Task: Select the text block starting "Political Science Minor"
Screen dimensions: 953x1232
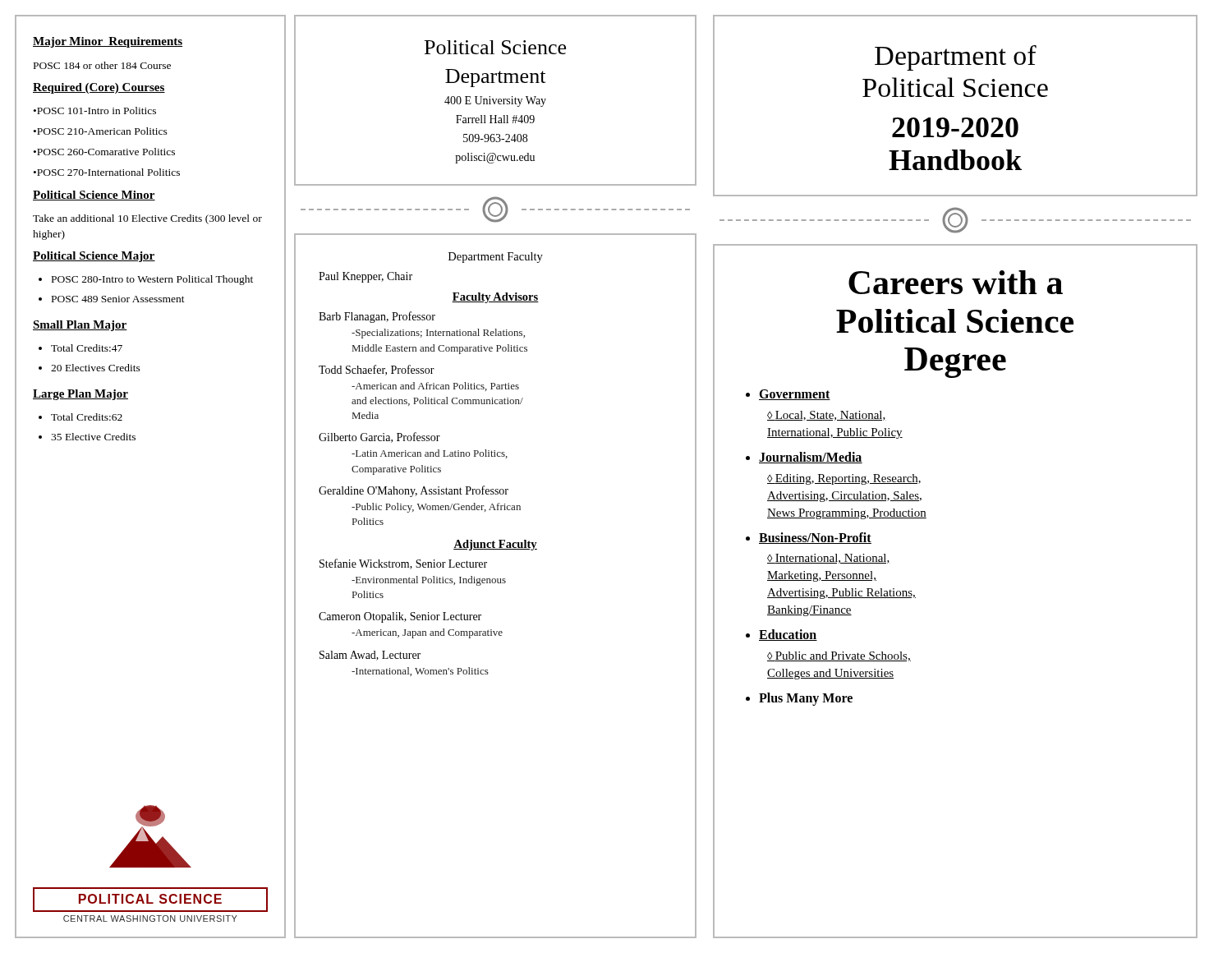Action: [x=94, y=196]
